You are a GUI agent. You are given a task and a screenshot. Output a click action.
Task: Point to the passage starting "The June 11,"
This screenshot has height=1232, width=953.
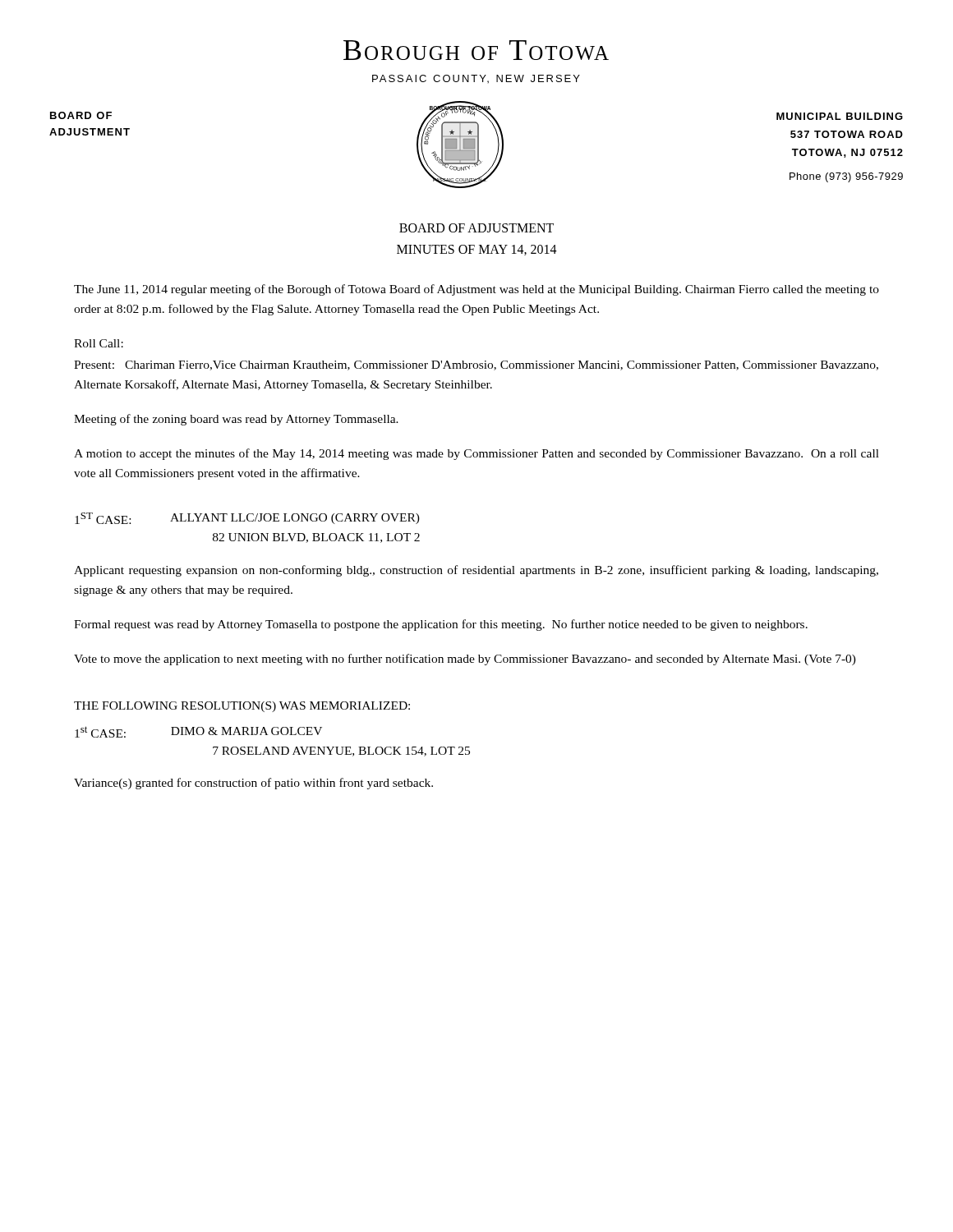pos(476,299)
